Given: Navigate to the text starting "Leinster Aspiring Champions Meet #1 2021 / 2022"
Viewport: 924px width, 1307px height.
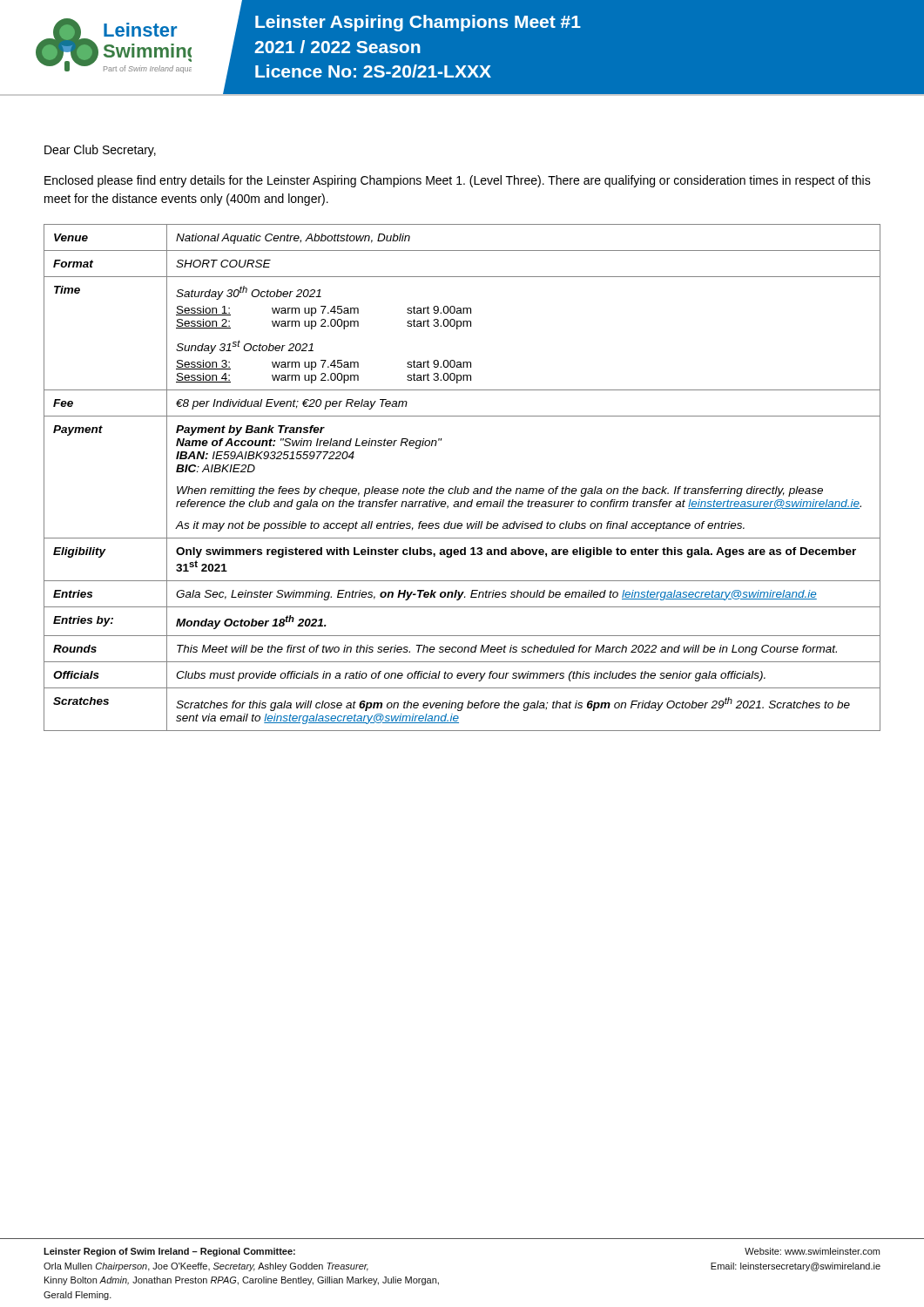Looking at the screenshot, I should pyautogui.click(x=418, y=46).
